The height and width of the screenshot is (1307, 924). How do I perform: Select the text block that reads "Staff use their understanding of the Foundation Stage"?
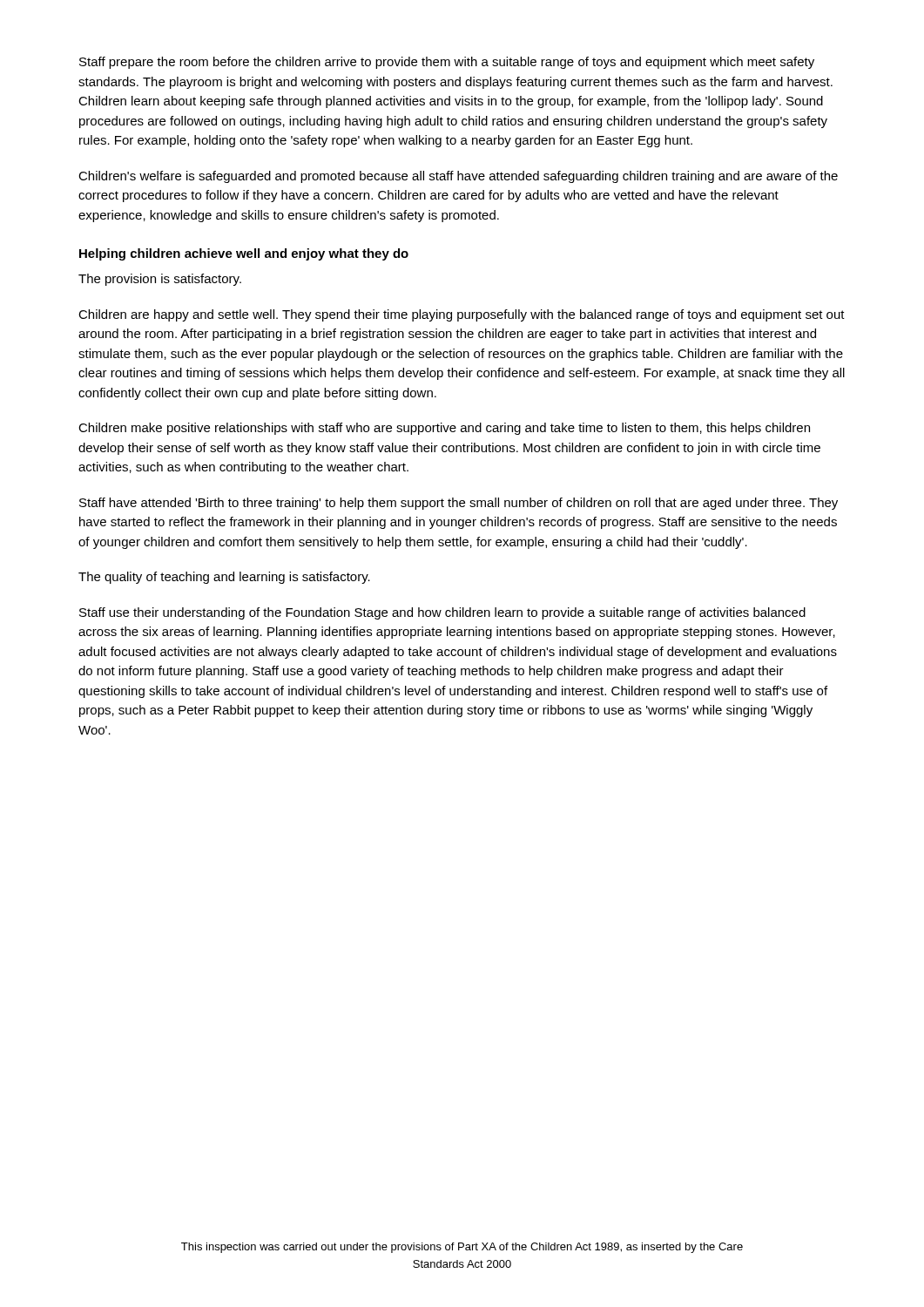point(458,670)
